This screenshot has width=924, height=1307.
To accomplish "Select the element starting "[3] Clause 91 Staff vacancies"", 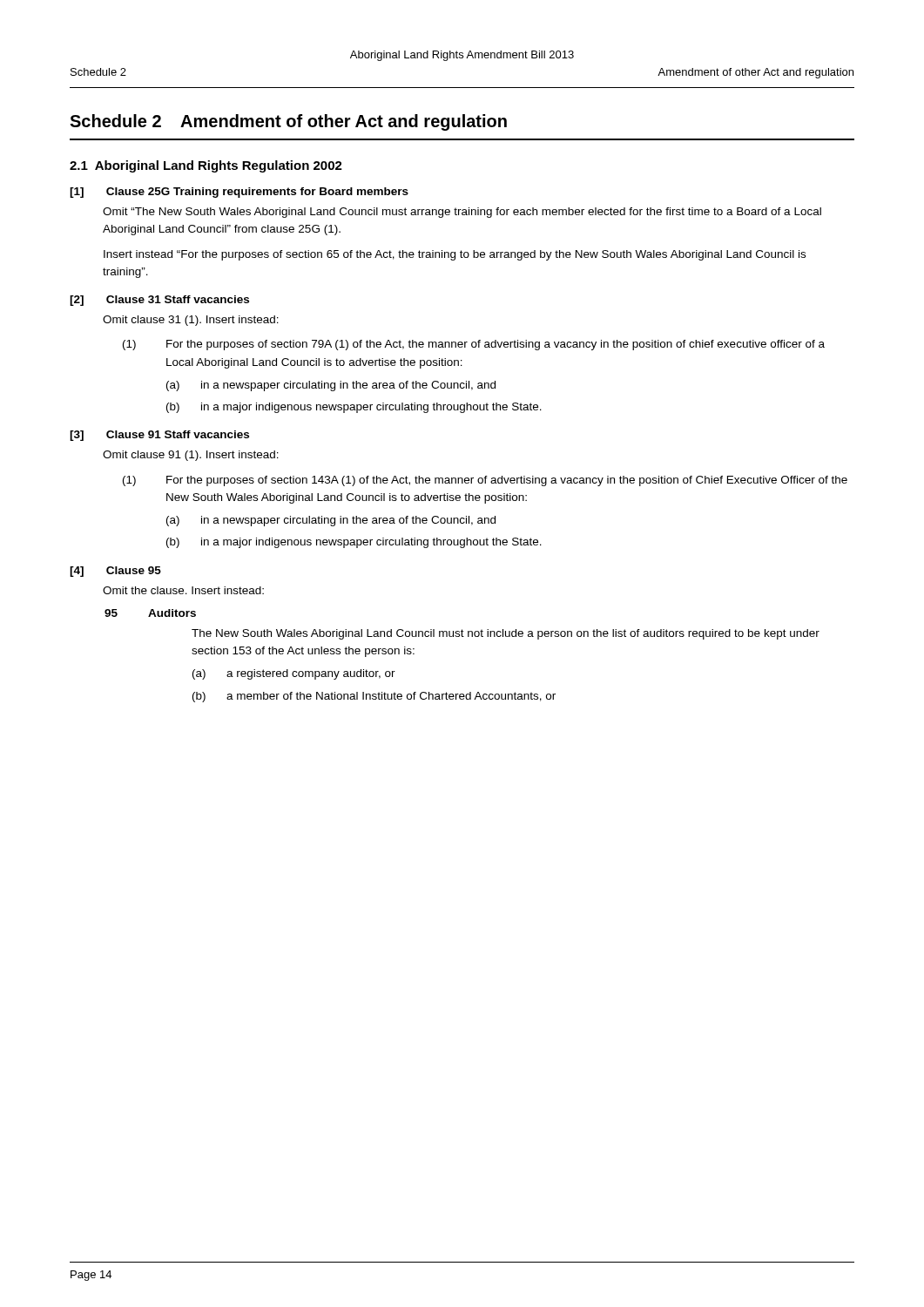I will coord(160,435).
